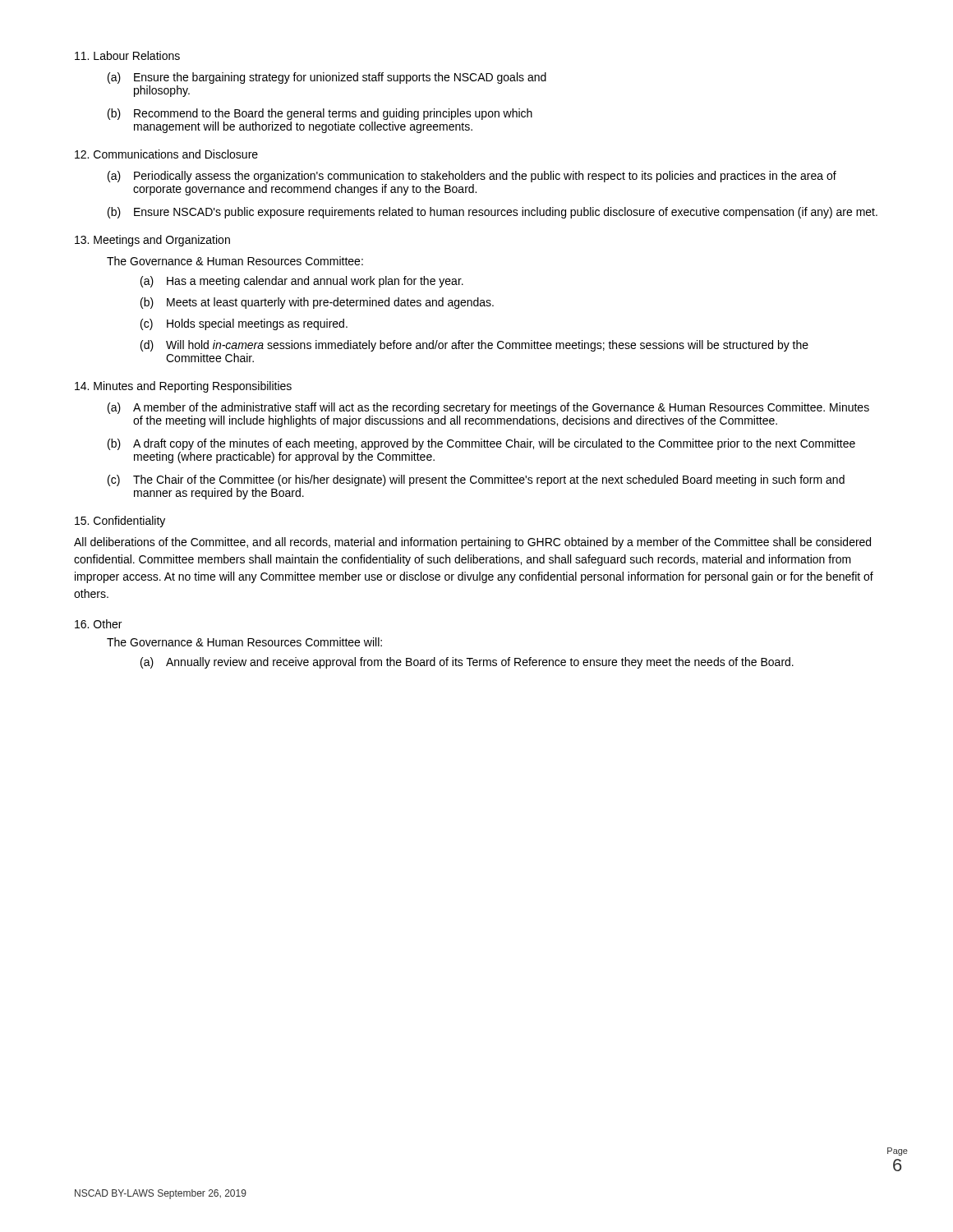Click on the element starting "(a) Annually review and receive approval from the"
The height and width of the screenshot is (1232, 953).
(x=509, y=662)
